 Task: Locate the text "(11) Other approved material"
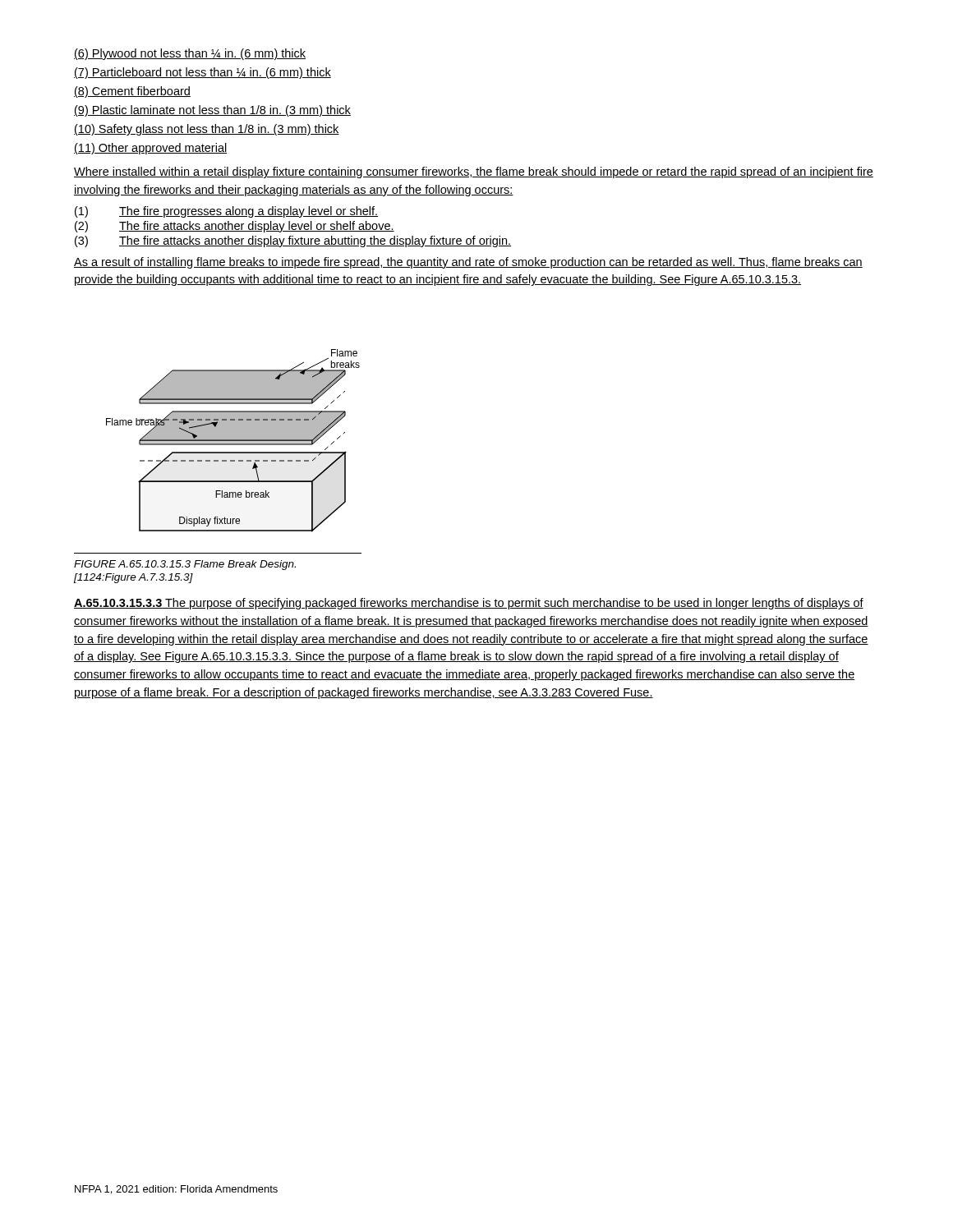pos(150,148)
